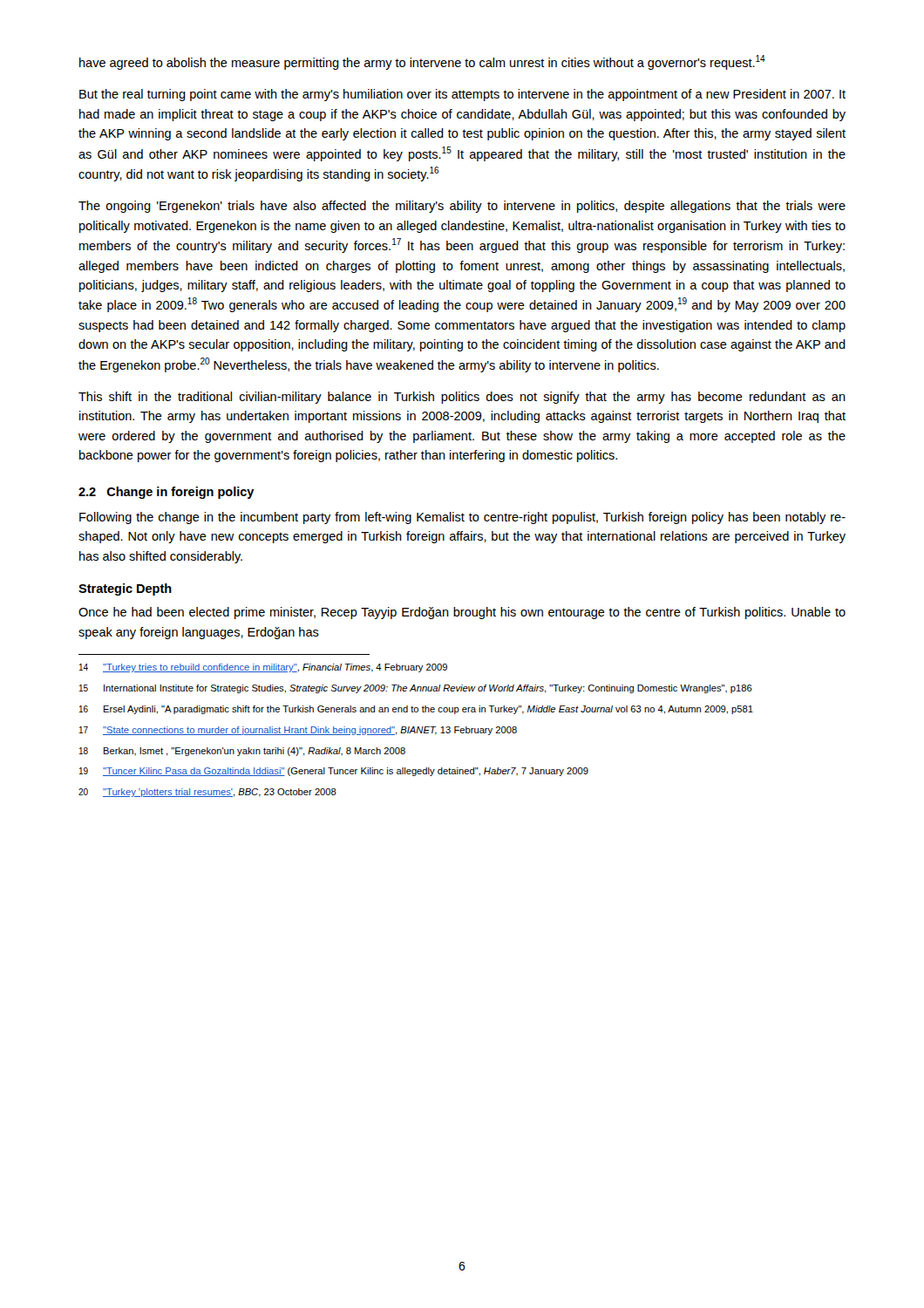This screenshot has width=924, height=1308.
Task: Click on the footnote that reads "19 "Tuncer Kilinc Pasa da"
Action: (462, 773)
